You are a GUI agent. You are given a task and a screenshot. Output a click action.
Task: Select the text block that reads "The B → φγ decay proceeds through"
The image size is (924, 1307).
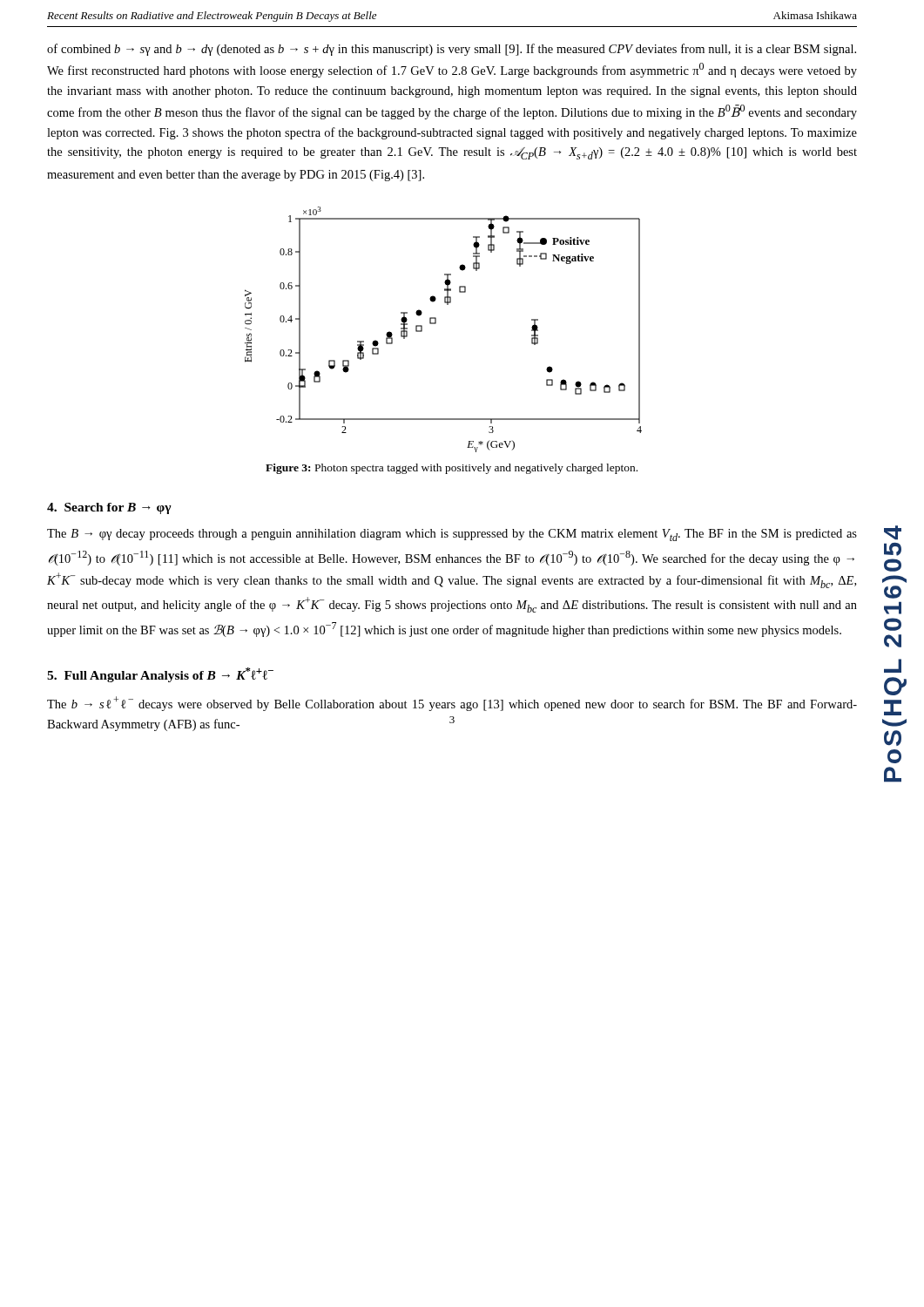click(452, 581)
